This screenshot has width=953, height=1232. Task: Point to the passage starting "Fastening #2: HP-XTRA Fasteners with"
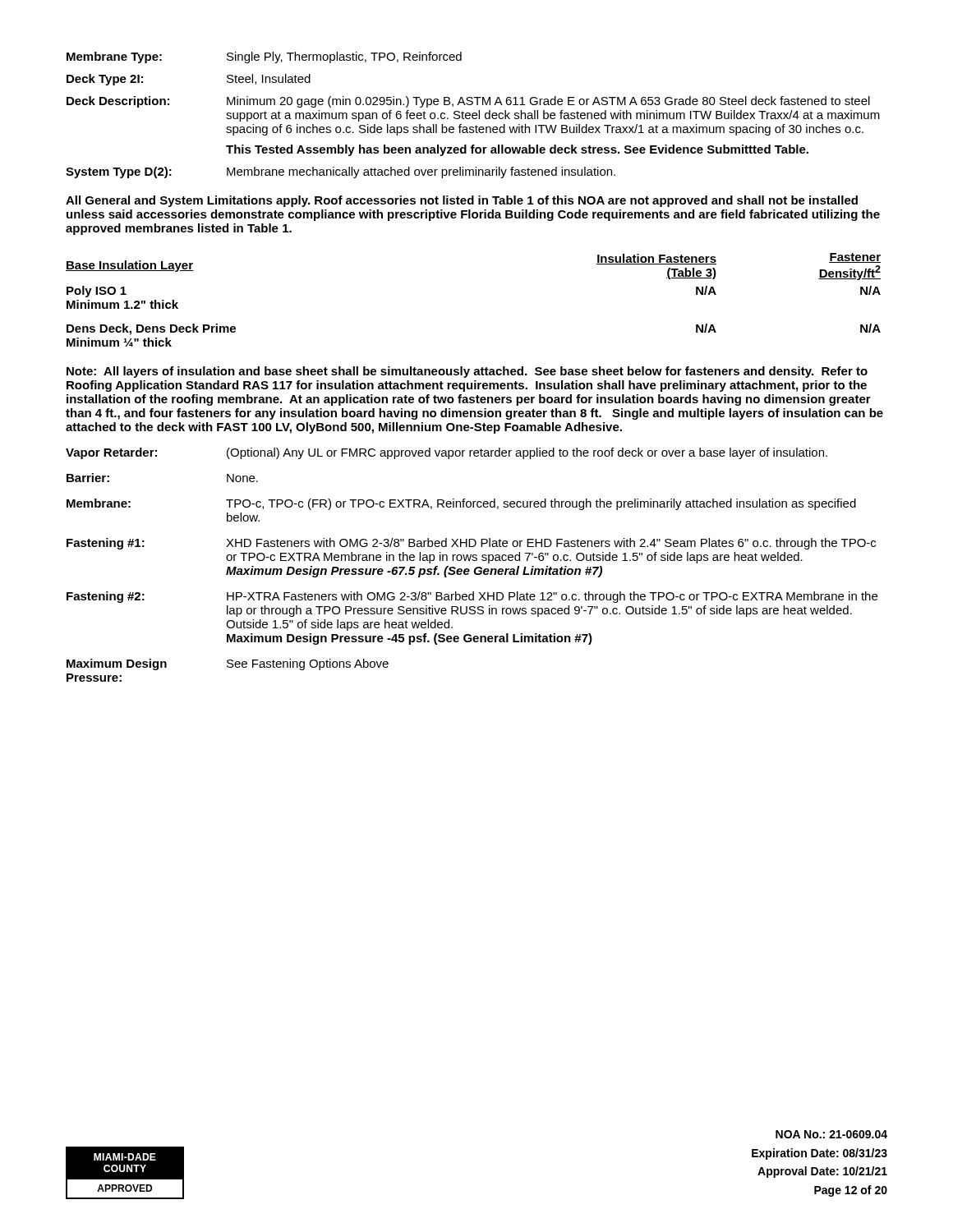(476, 617)
